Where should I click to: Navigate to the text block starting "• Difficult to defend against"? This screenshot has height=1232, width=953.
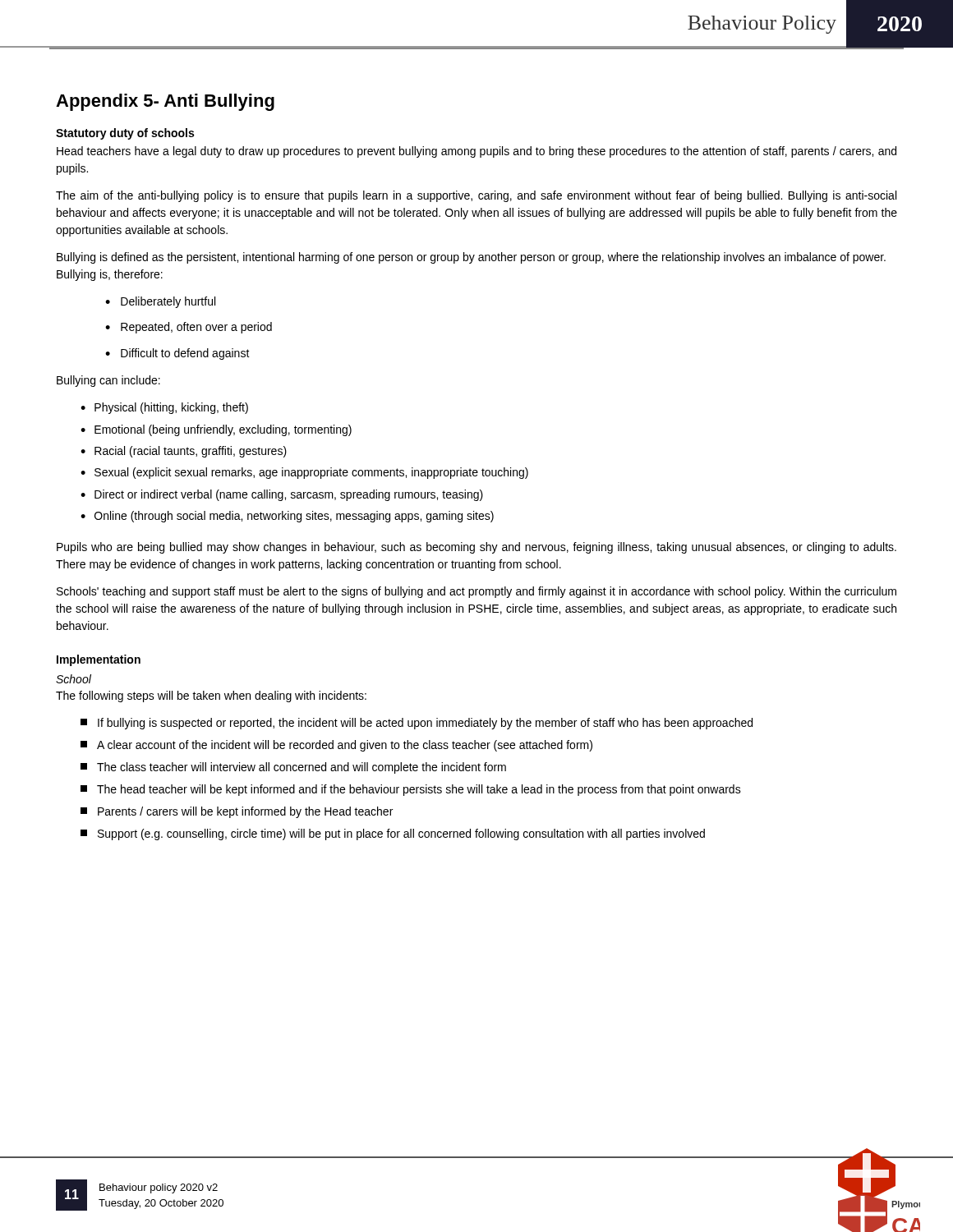[x=177, y=354]
